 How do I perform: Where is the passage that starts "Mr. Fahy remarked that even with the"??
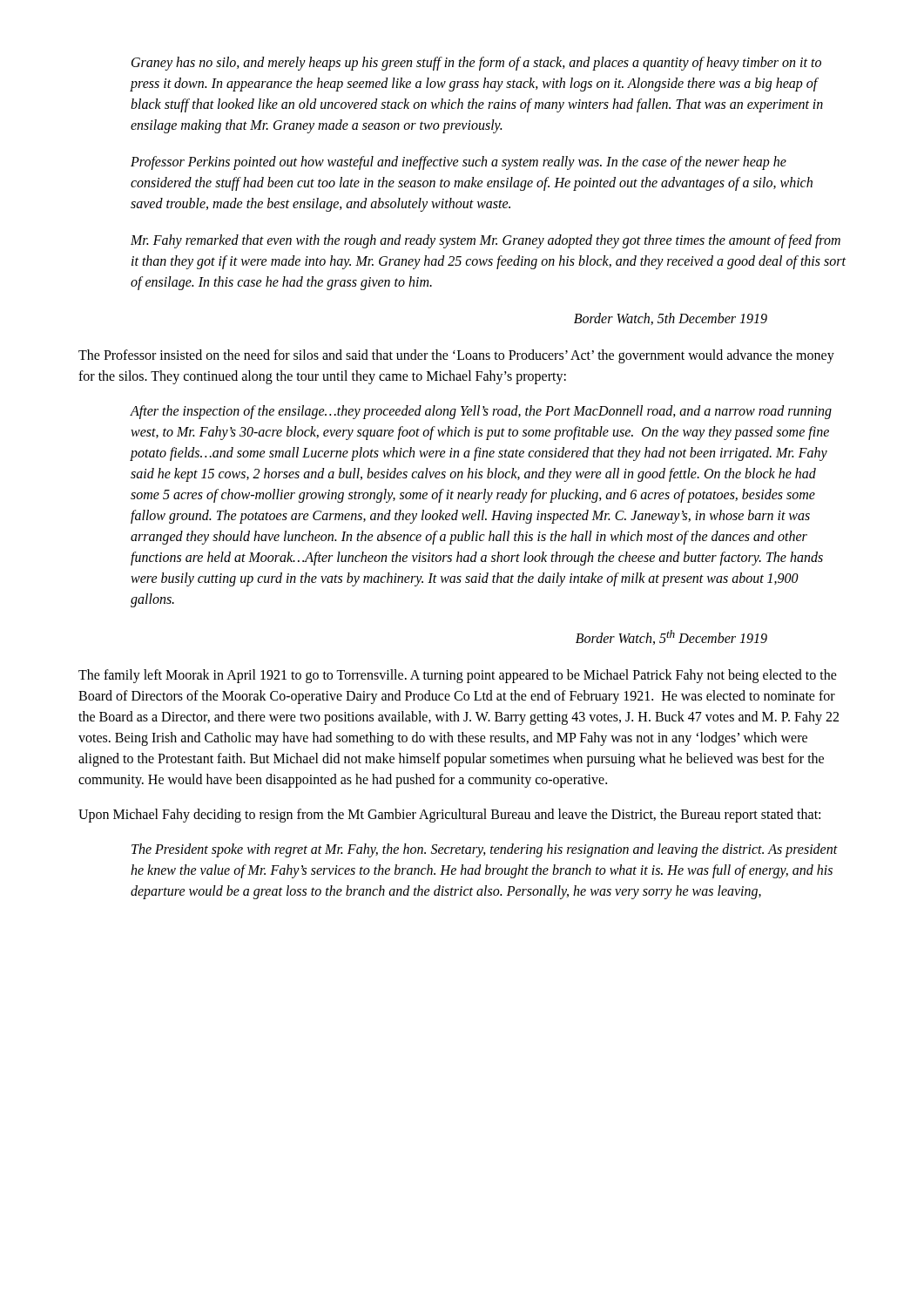(x=488, y=261)
